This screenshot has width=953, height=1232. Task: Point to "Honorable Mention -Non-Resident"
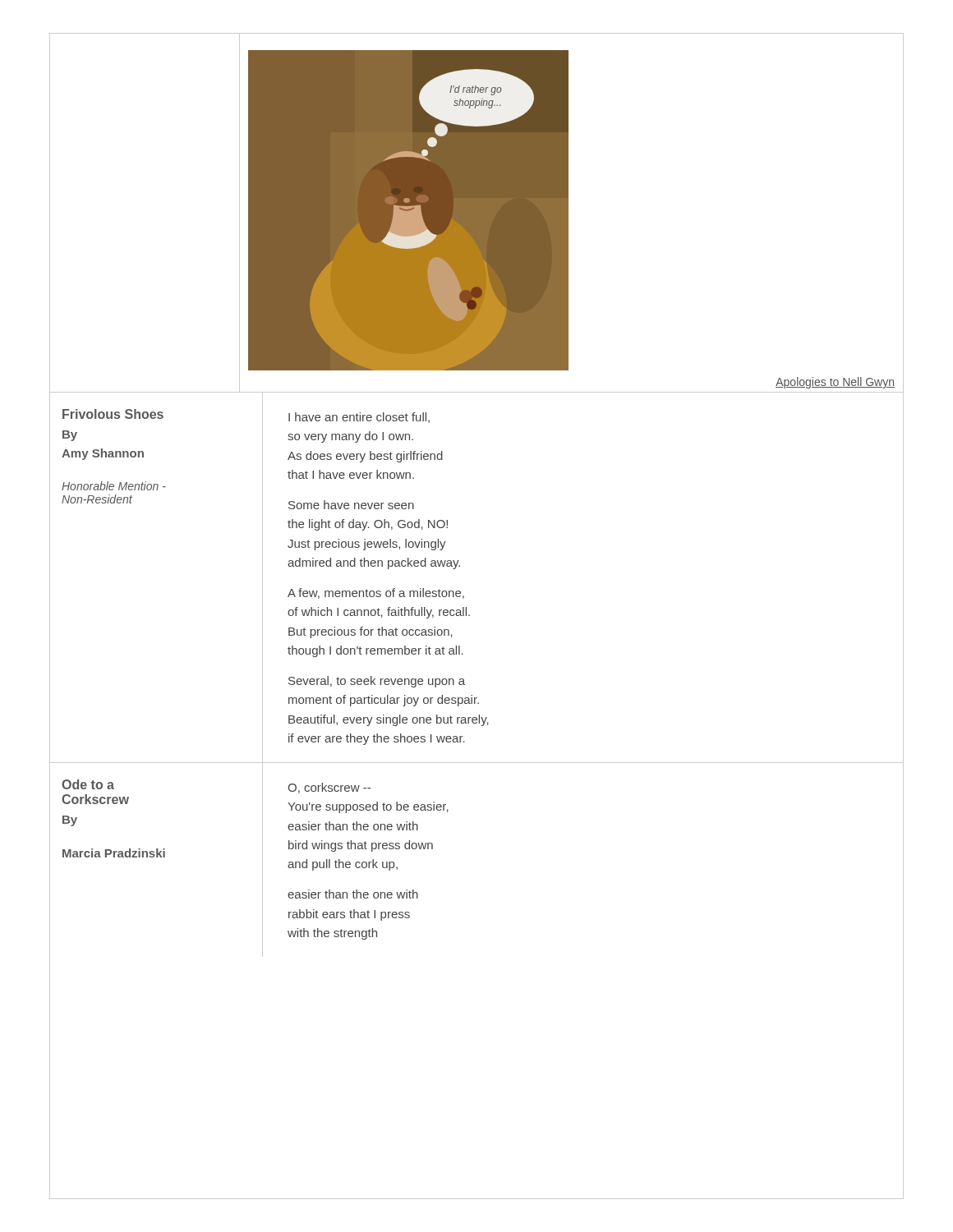pos(114,493)
